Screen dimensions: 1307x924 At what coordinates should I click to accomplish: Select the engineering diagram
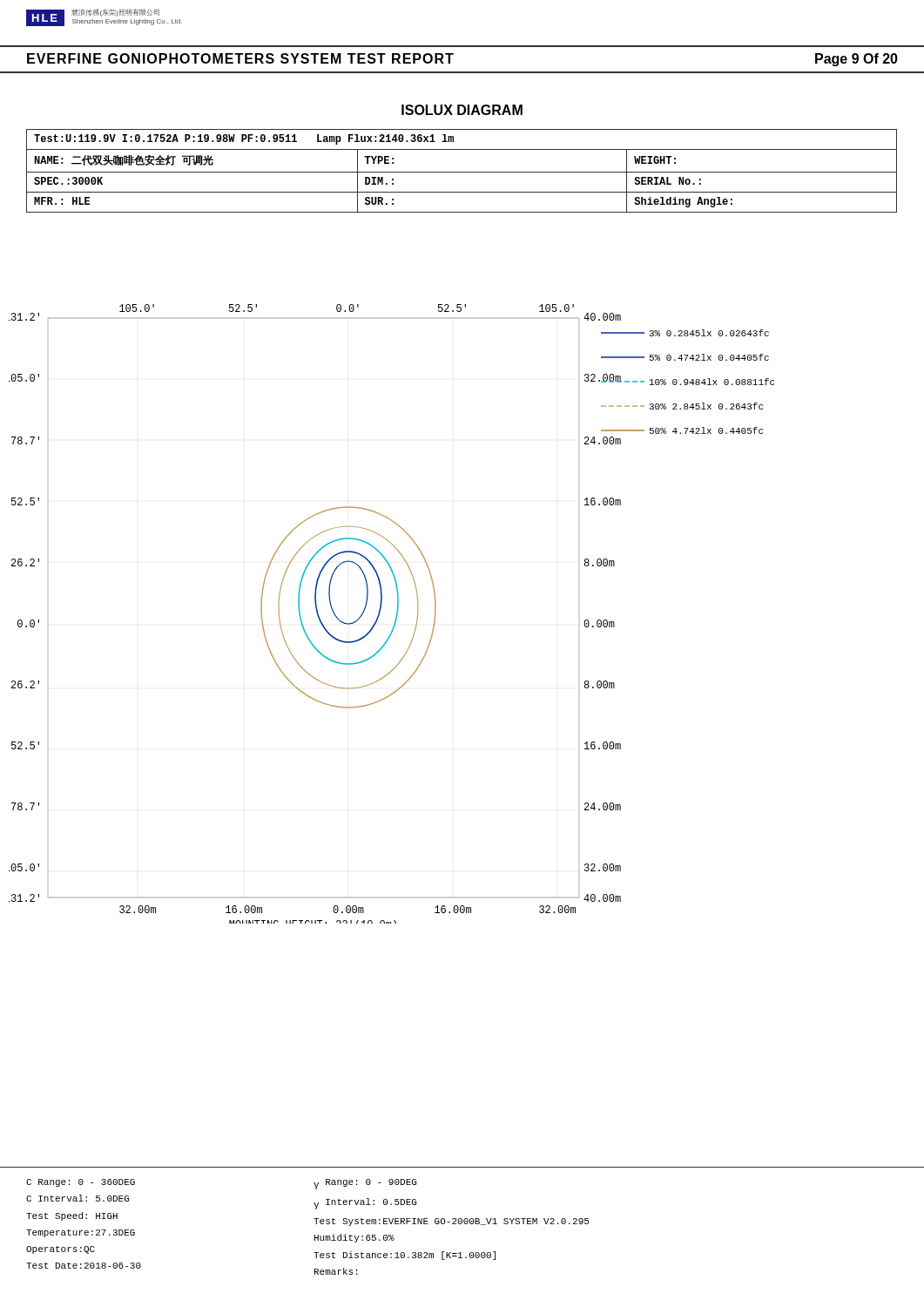tap(462, 606)
